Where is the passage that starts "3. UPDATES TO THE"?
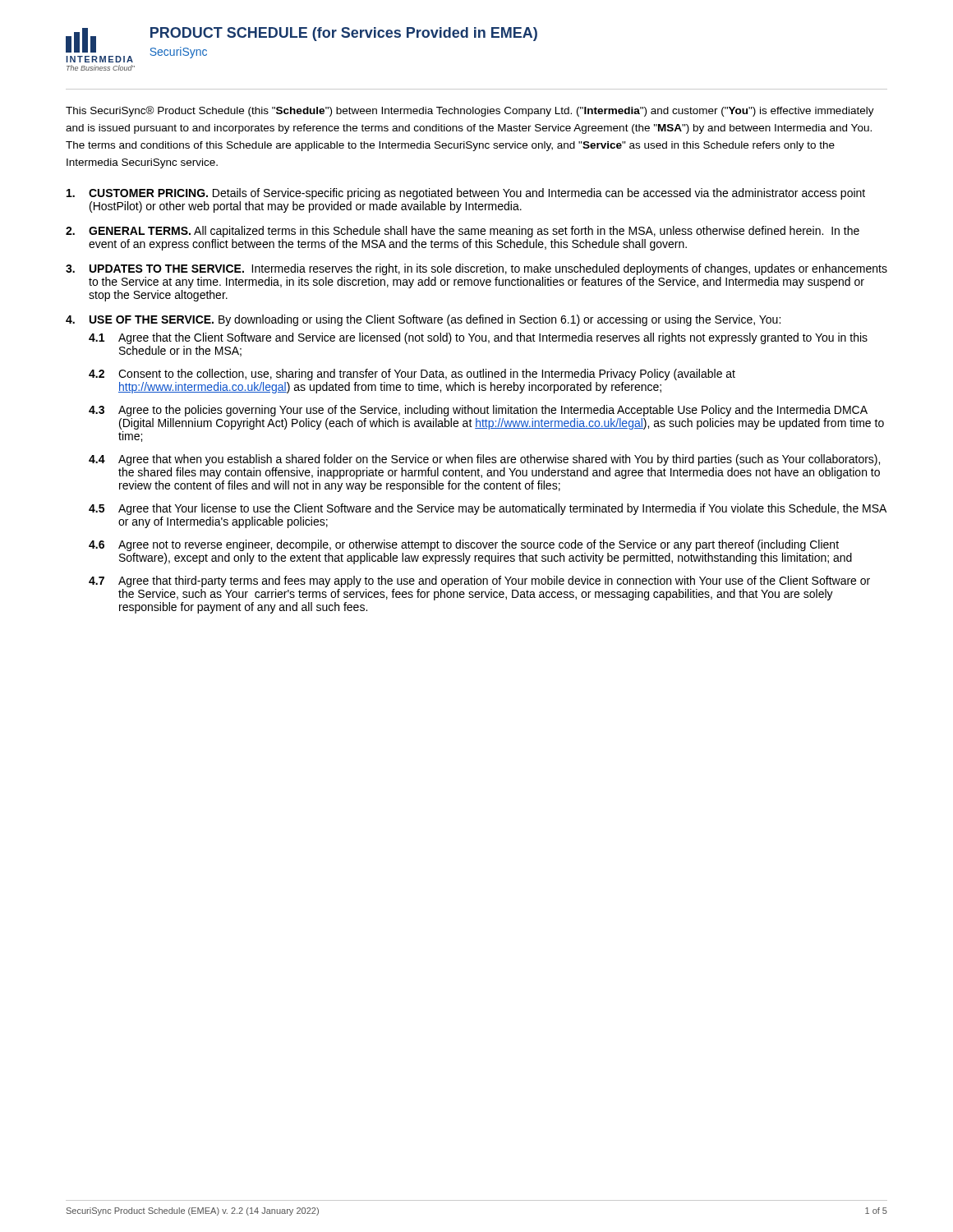Viewport: 953px width, 1232px height. tap(476, 282)
